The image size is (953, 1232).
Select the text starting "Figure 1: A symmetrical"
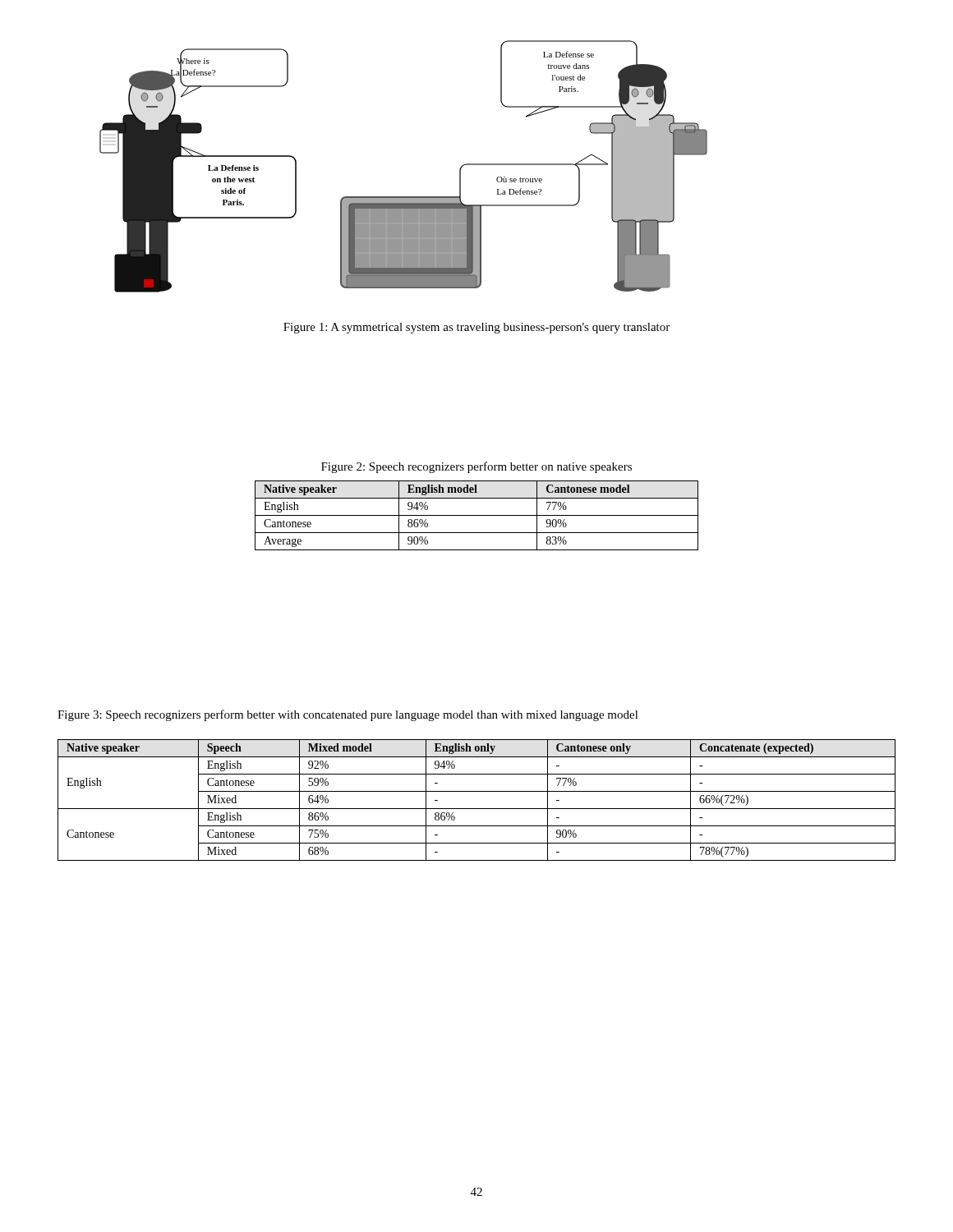476,327
